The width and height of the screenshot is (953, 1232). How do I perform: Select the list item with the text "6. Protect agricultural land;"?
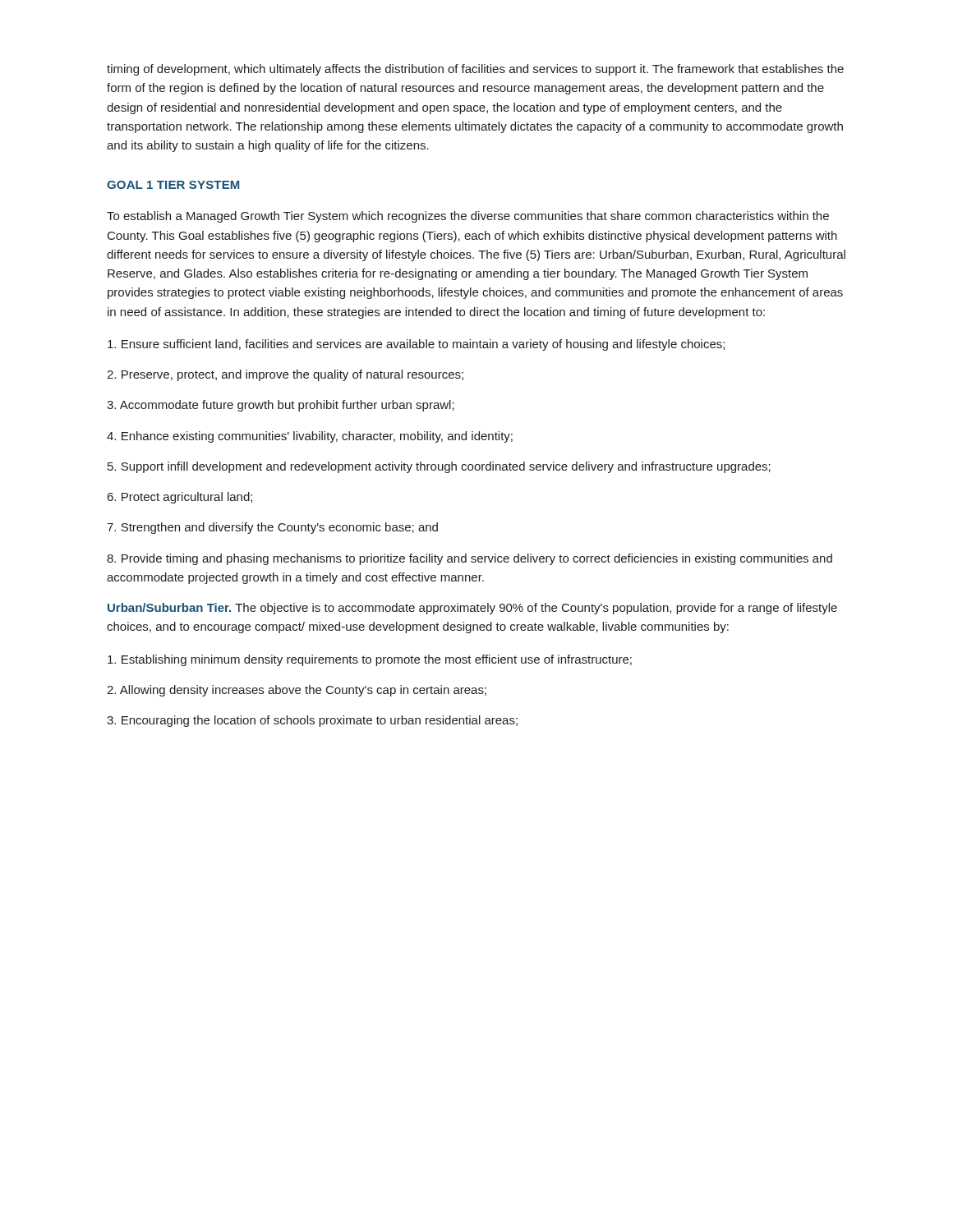coord(180,496)
